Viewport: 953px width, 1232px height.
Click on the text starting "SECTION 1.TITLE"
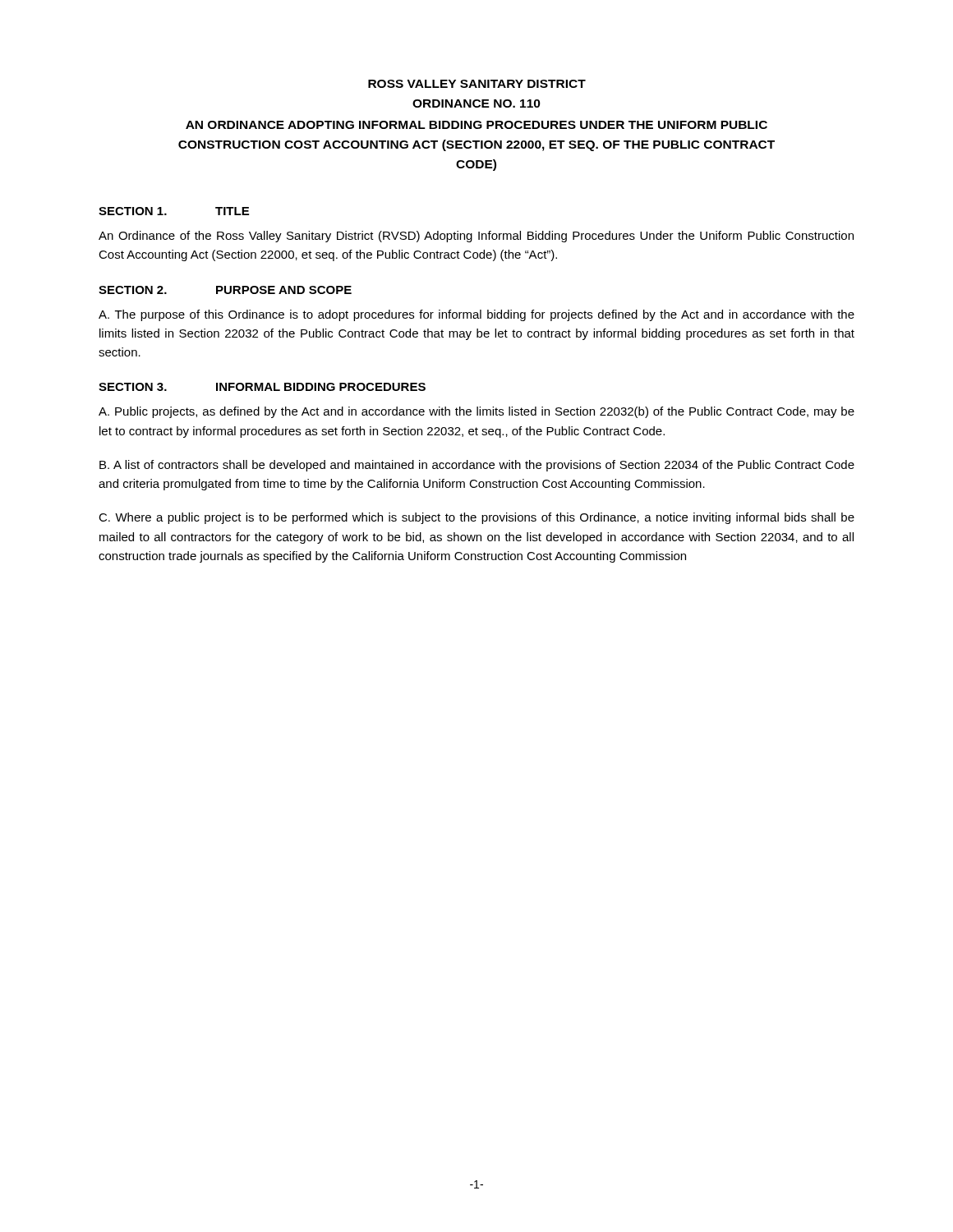click(x=174, y=211)
